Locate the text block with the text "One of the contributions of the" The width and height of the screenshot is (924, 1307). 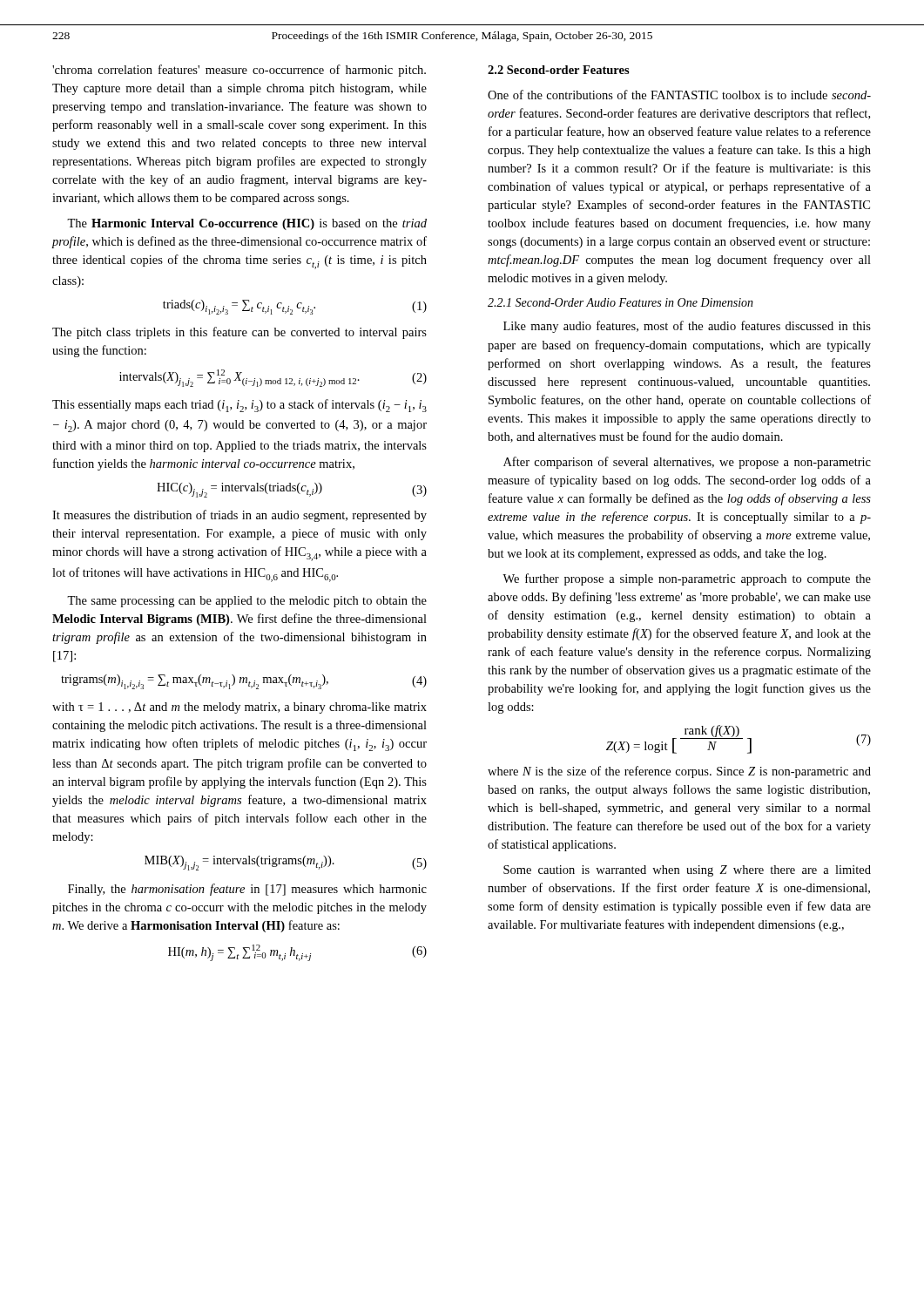tap(679, 187)
